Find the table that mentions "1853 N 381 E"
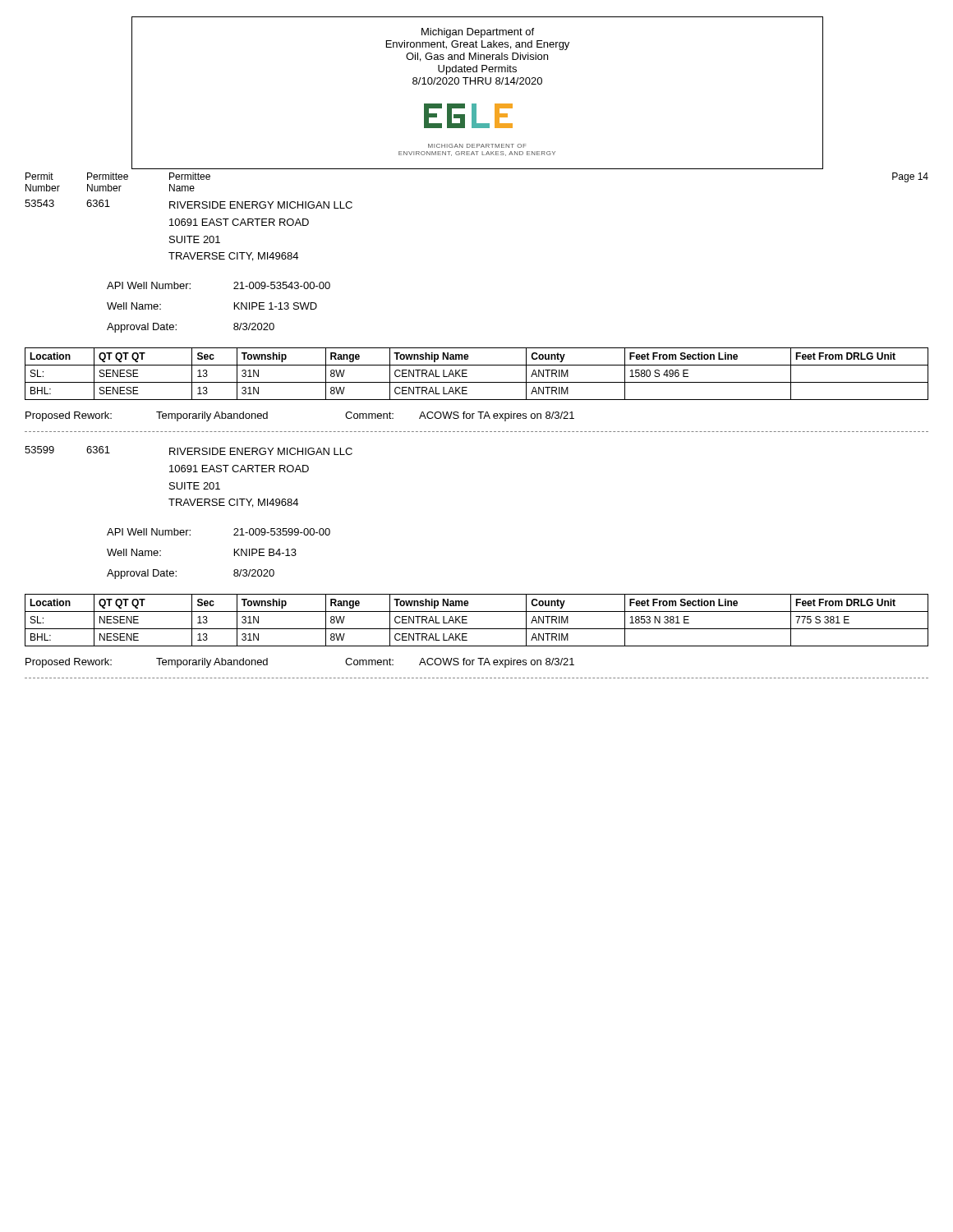953x1232 pixels. [x=476, y=617]
